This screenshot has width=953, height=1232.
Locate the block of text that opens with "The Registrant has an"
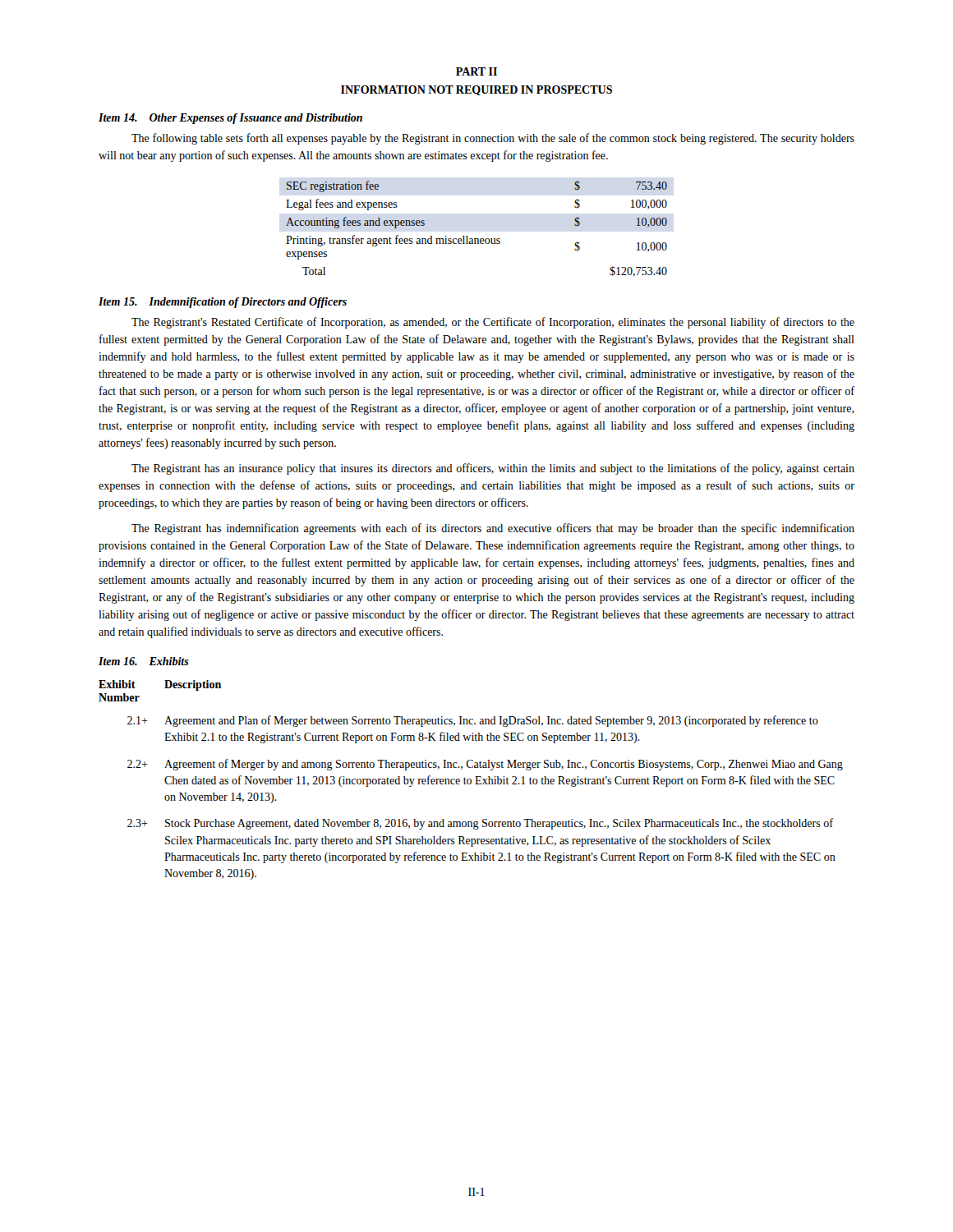click(476, 486)
